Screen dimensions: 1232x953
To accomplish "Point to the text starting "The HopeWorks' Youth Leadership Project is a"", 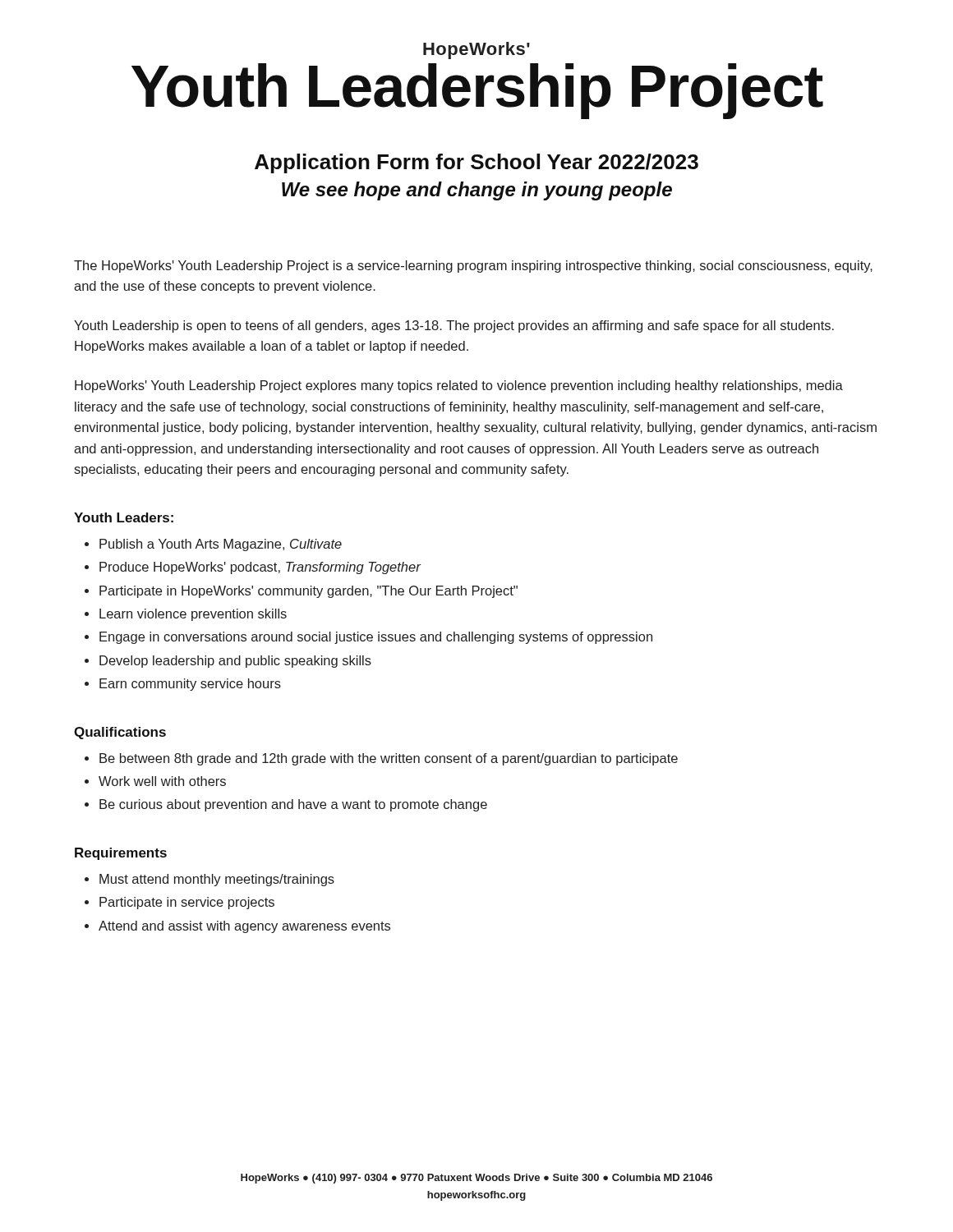I will coord(474,276).
